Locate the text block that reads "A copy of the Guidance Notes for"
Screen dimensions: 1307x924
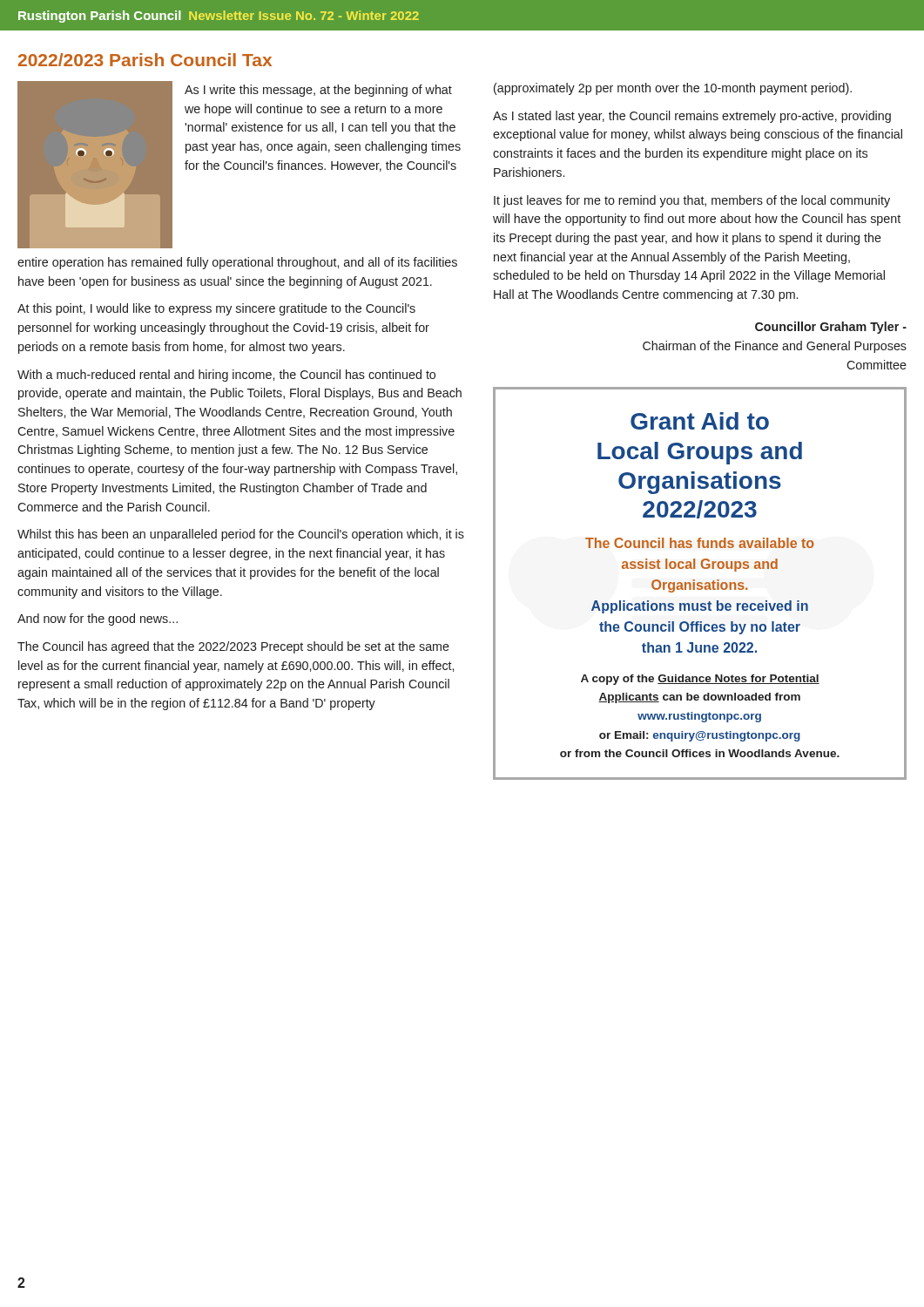tap(700, 716)
